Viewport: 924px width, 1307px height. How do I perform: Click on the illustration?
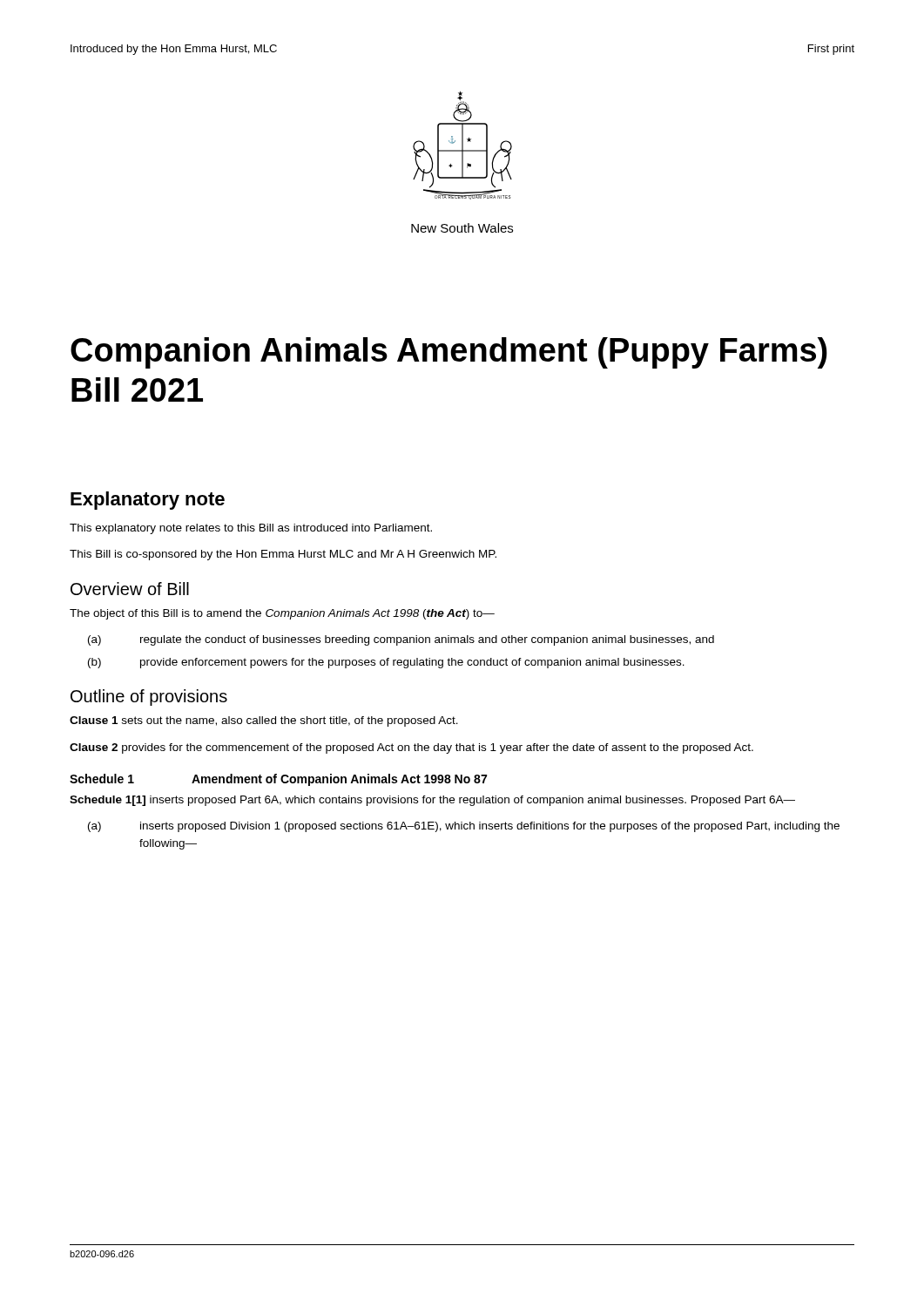[x=462, y=150]
